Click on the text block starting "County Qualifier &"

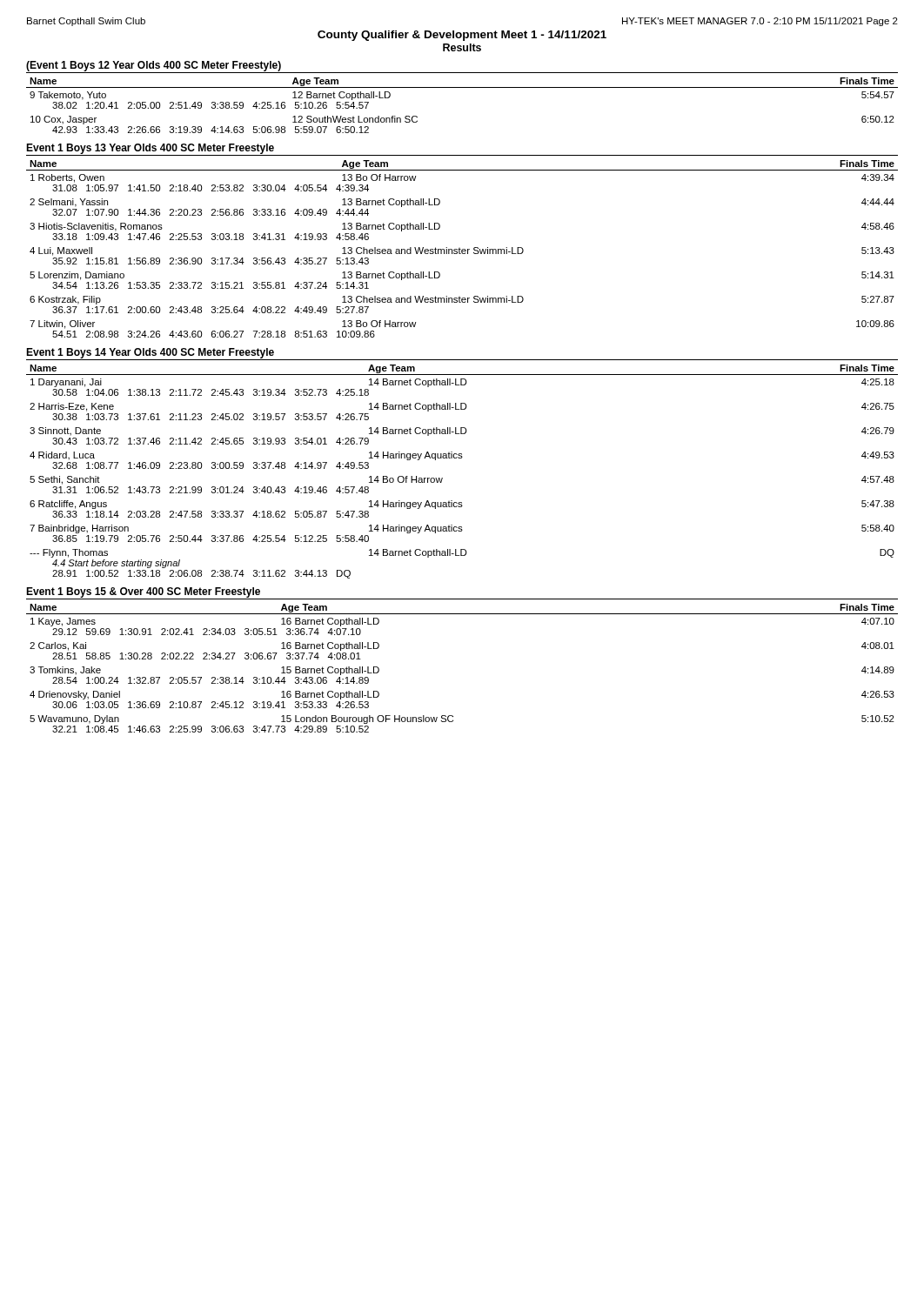click(462, 34)
